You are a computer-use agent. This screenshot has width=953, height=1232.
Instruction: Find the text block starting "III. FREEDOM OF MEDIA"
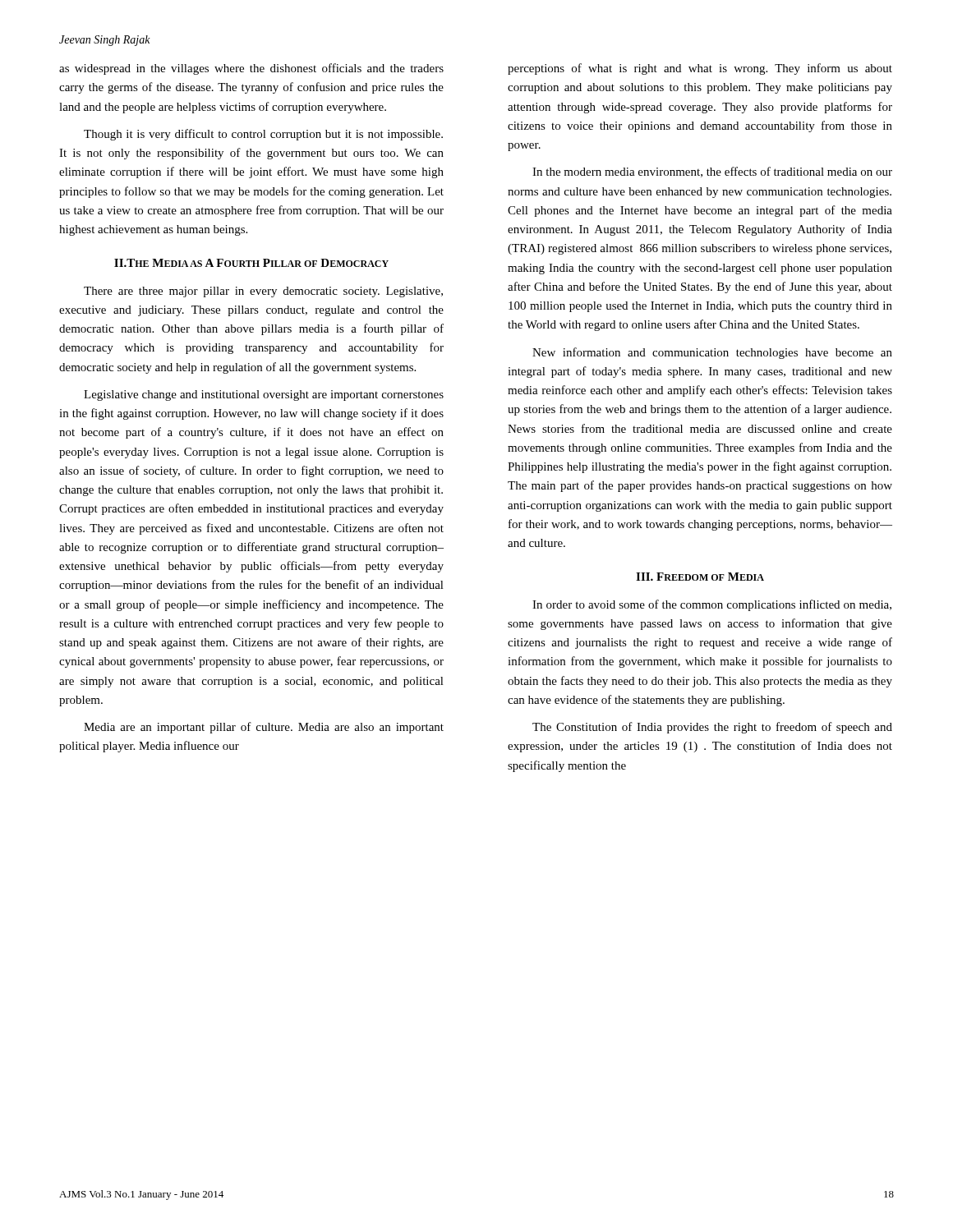[700, 577]
